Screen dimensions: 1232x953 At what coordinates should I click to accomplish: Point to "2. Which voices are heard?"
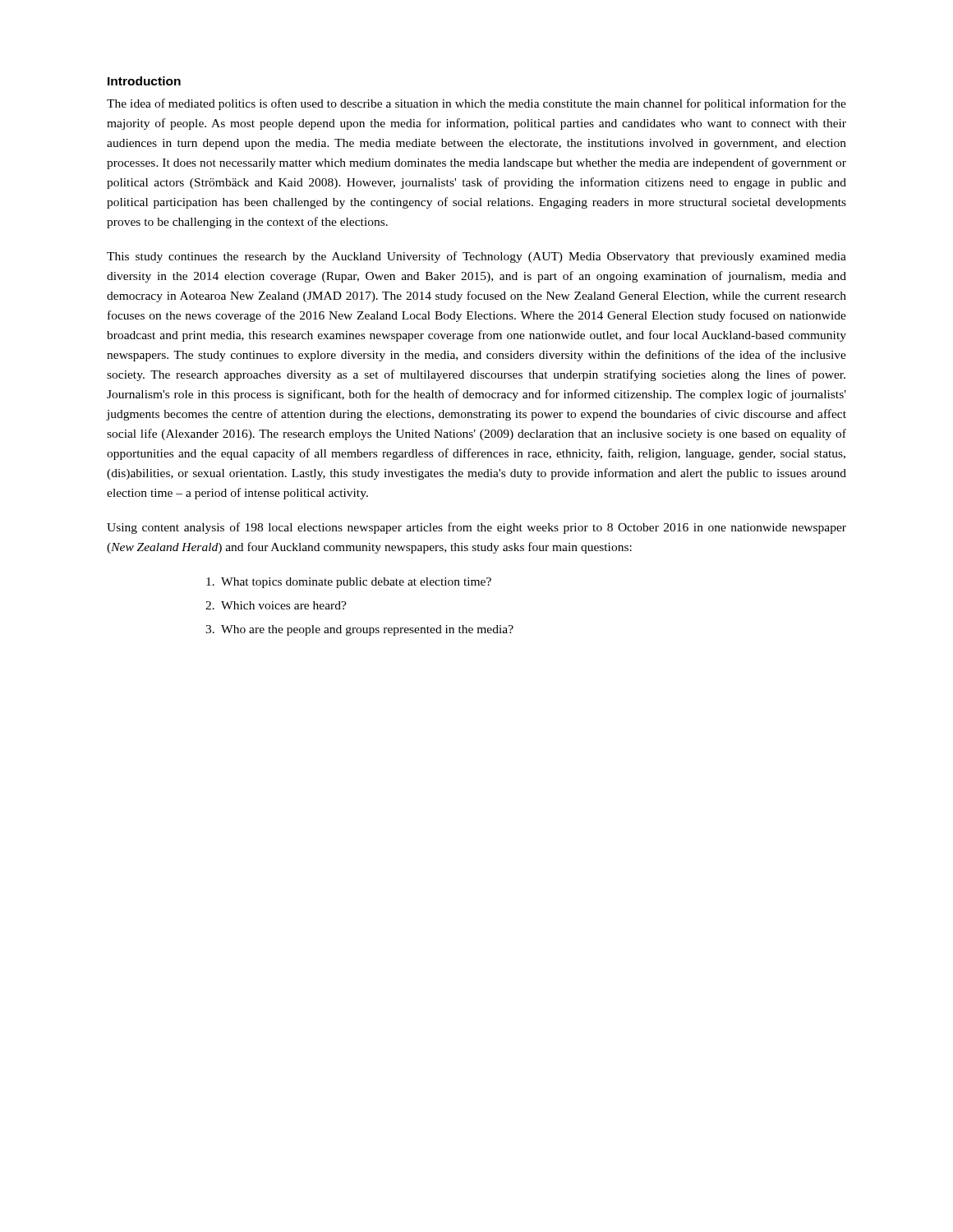(x=276, y=605)
